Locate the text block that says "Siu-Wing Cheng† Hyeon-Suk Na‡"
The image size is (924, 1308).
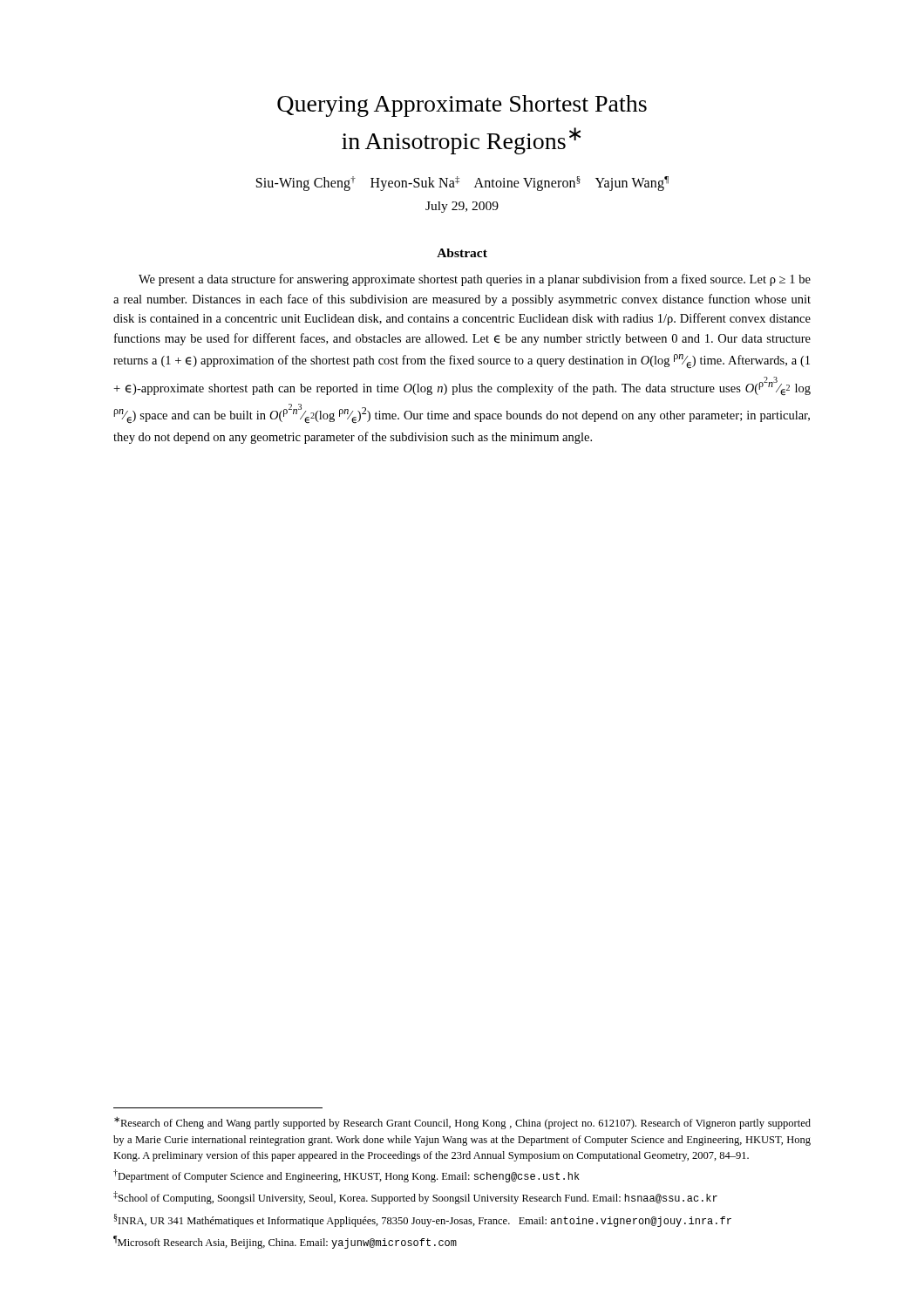(x=462, y=182)
